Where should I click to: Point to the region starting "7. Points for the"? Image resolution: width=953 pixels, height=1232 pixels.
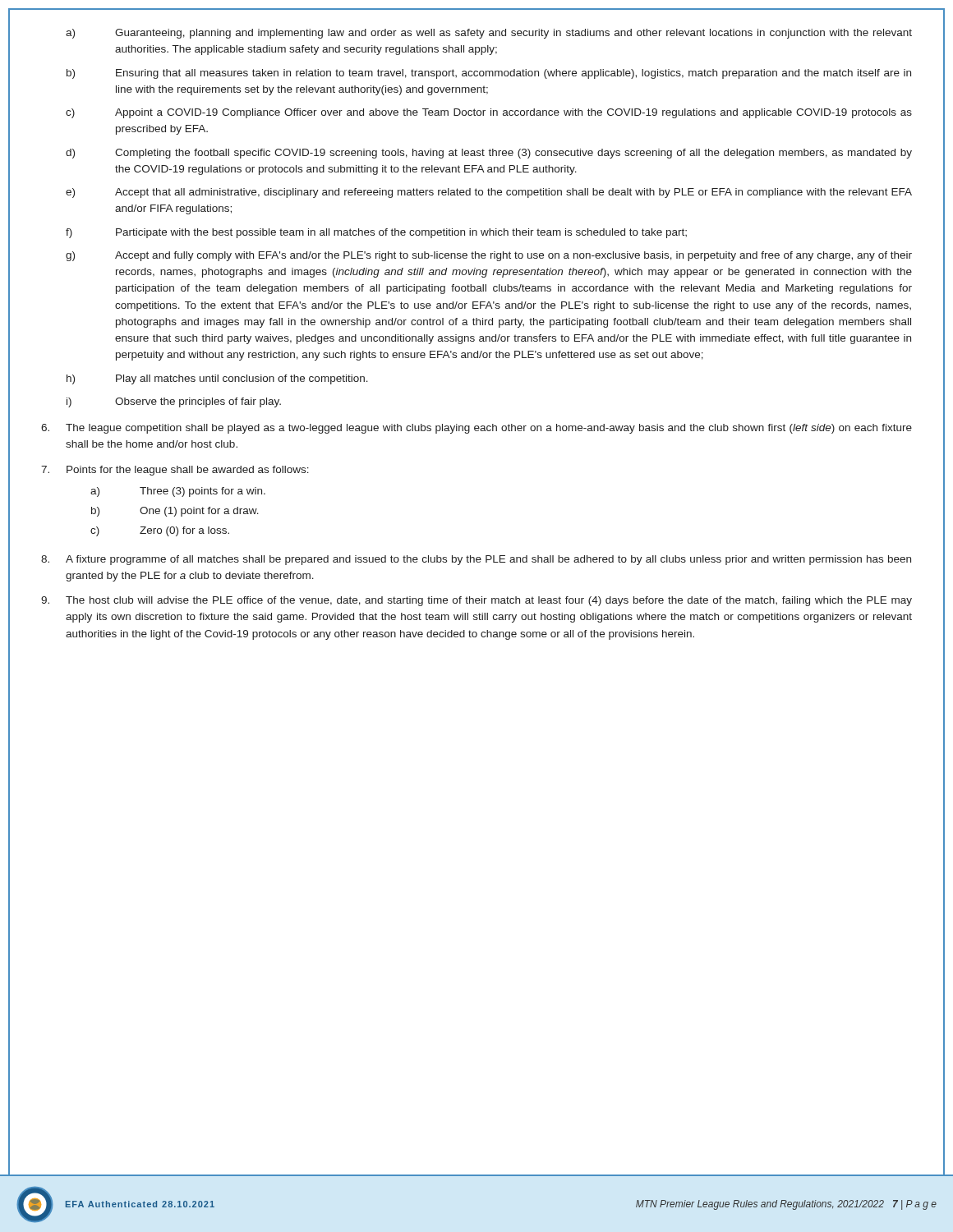click(x=175, y=471)
